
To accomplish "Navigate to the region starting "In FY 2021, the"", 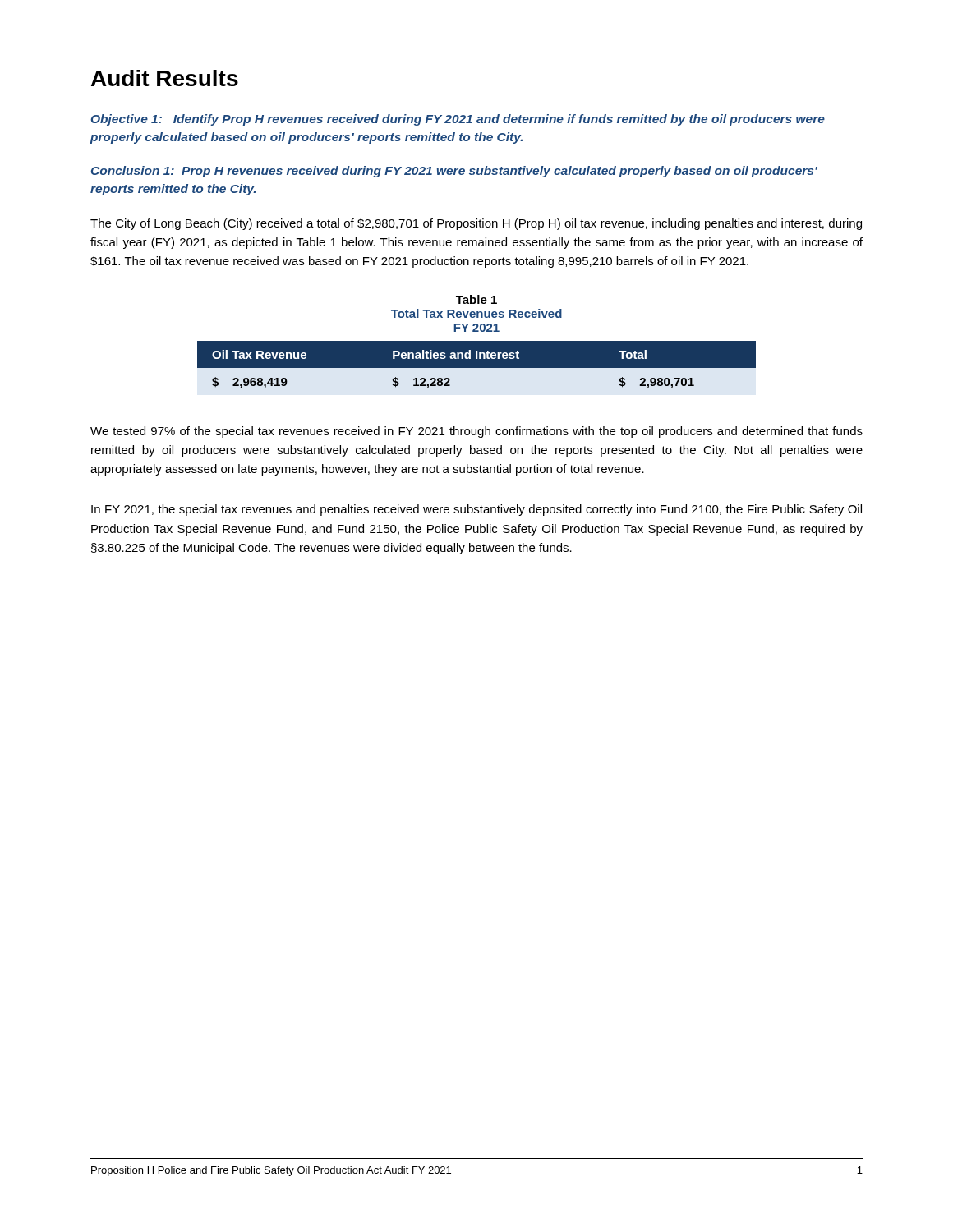I will tap(476, 528).
